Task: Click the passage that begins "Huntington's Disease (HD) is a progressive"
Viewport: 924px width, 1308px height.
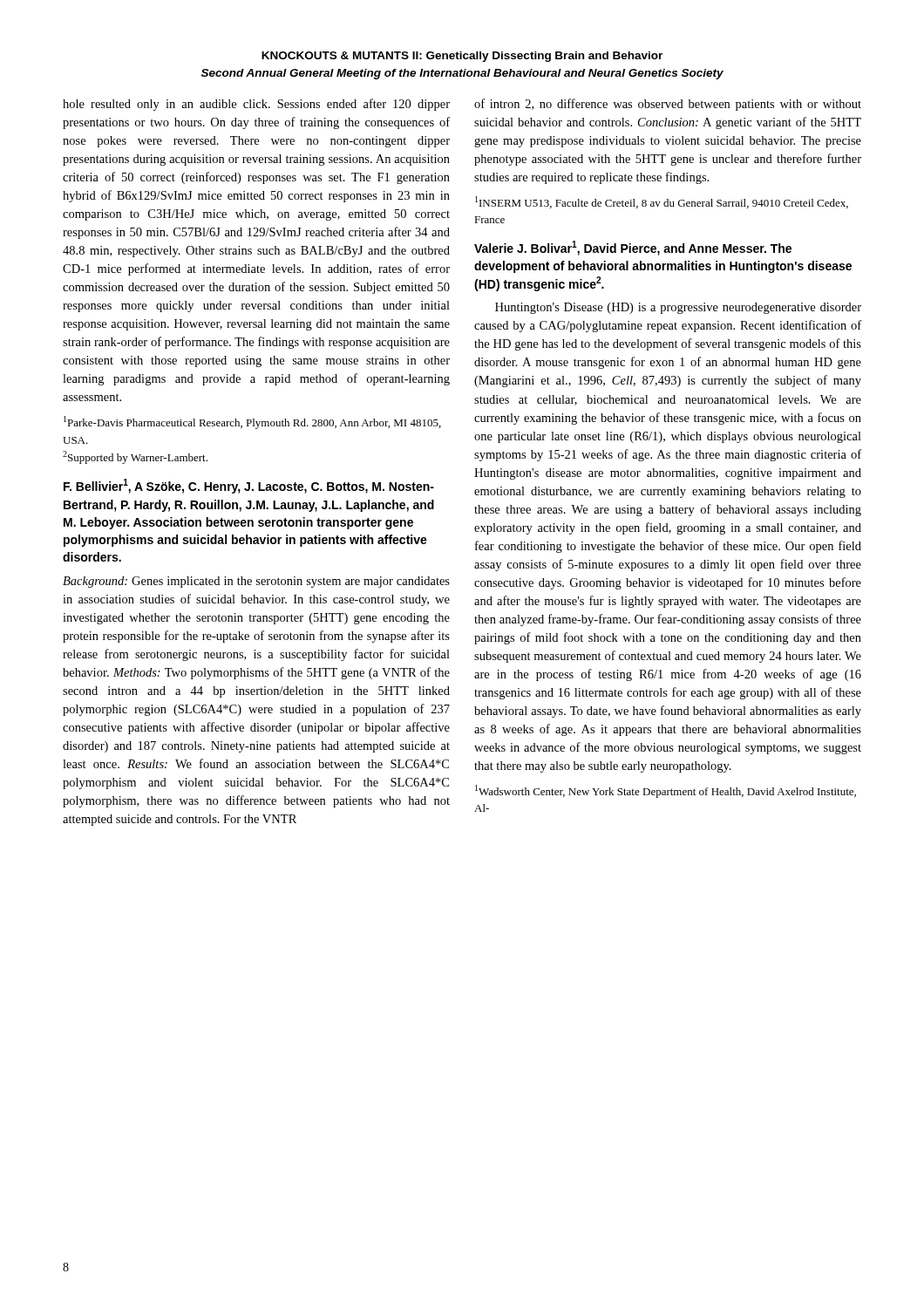Action: 668,537
